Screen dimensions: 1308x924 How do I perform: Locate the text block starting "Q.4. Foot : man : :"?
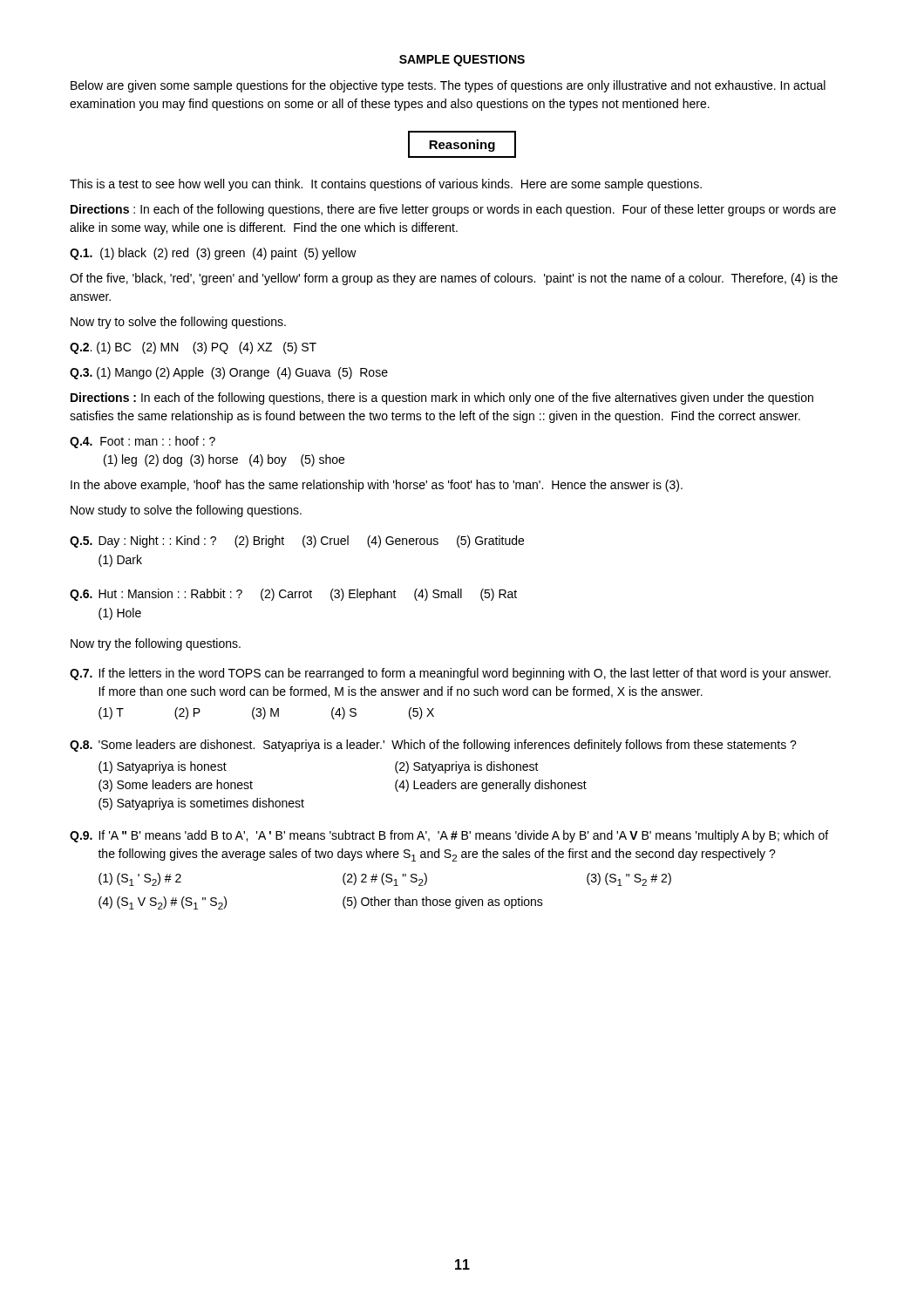click(207, 450)
